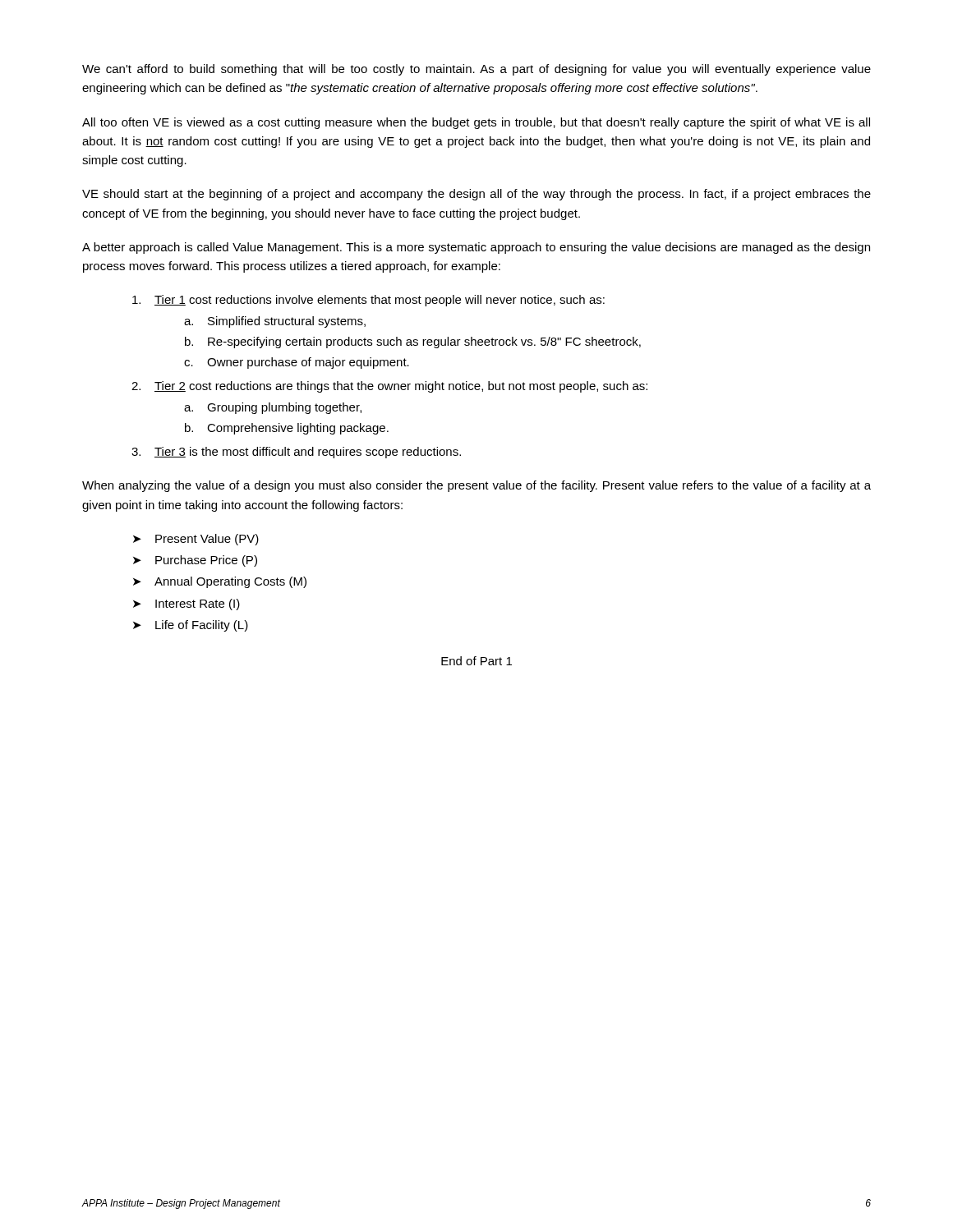This screenshot has height=1232, width=953.
Task: Click on the text block that says "When analyzing the"
Action: pyautogui.click(x=476, y=495)
